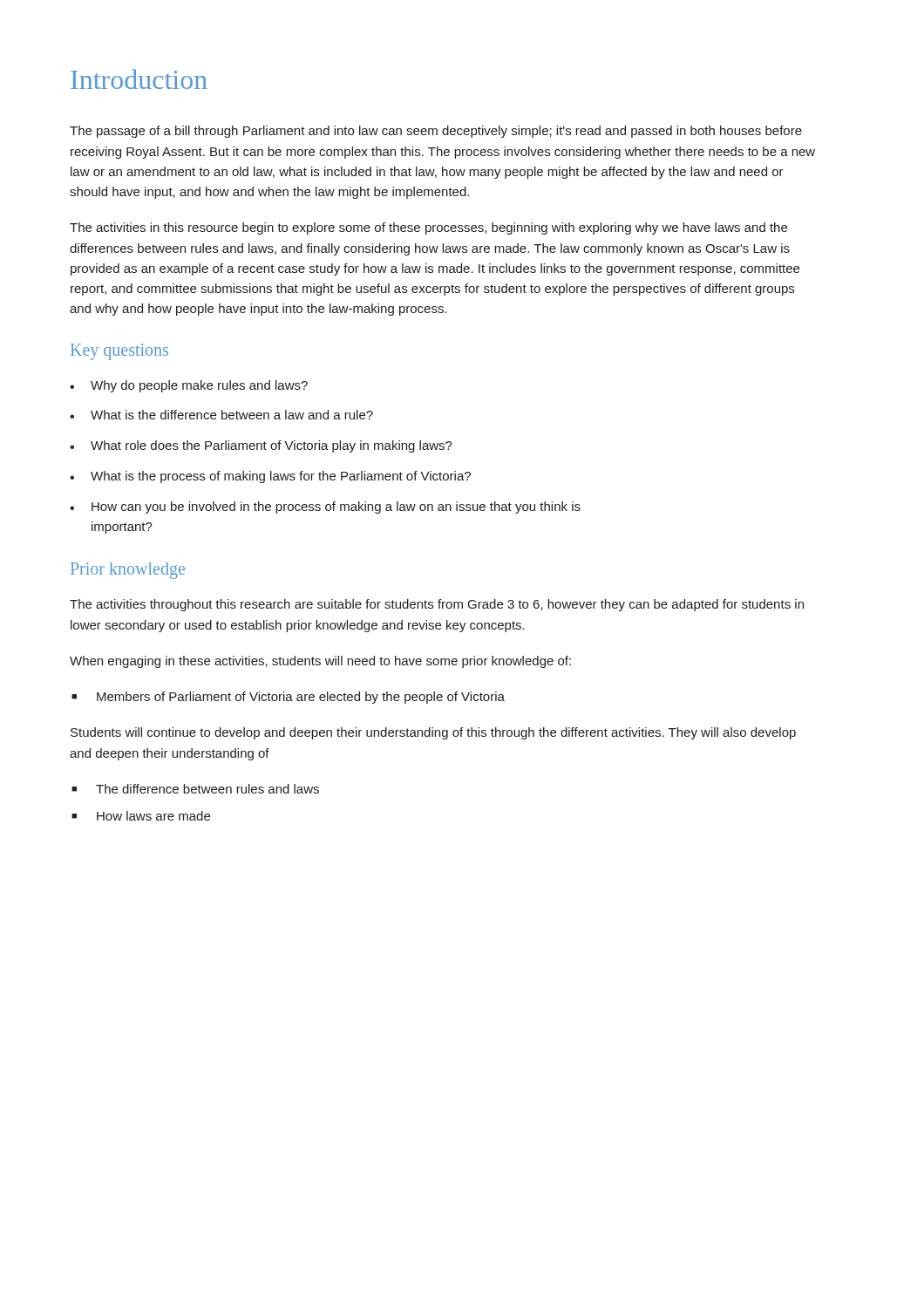The height and width of the screenshot is (1308, 924).
Task: Point to the passage starting "The activities in this resource"
Action: point(435,268)
